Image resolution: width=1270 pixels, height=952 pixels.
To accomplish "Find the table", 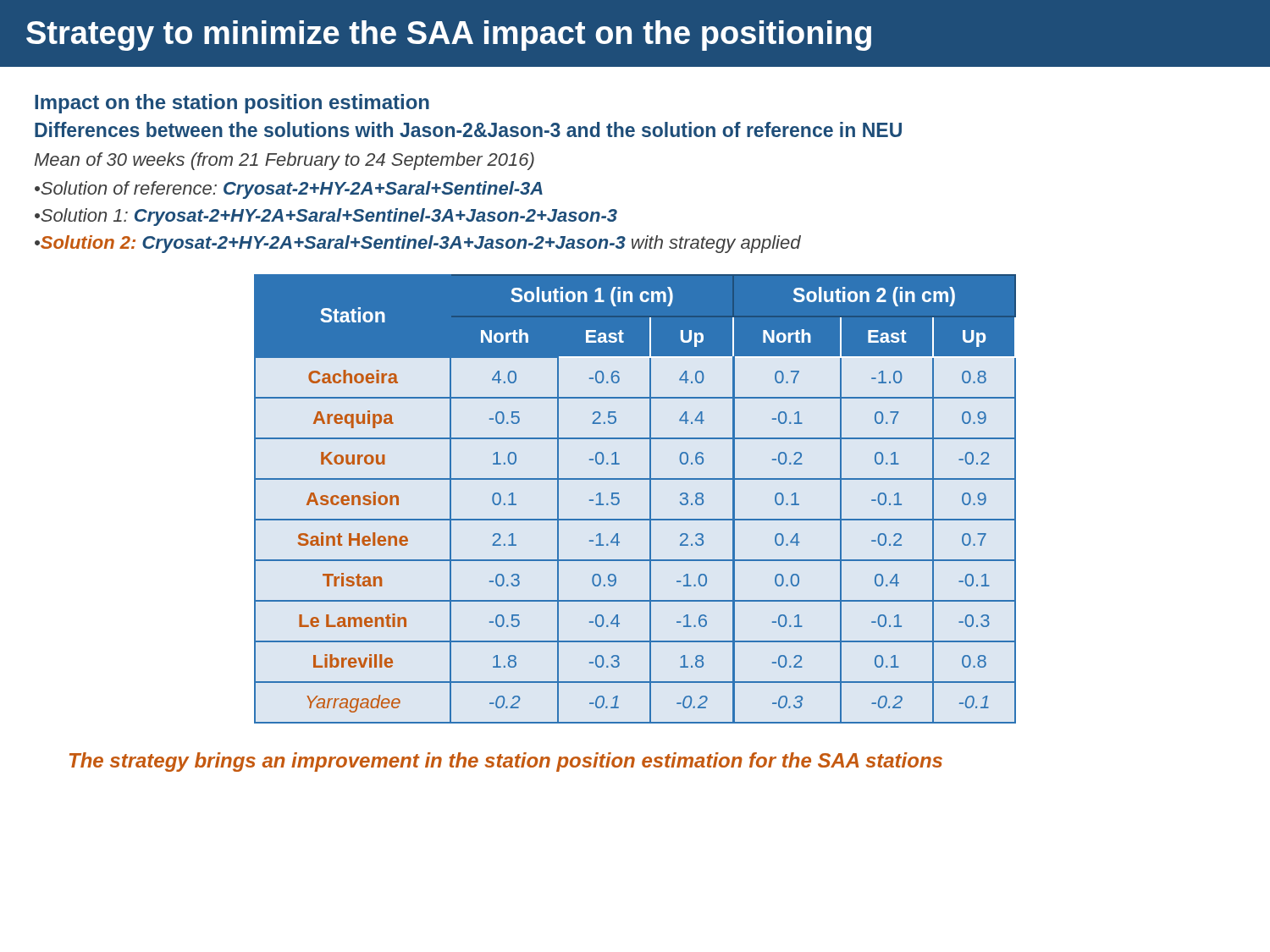I will pos(635,499).
